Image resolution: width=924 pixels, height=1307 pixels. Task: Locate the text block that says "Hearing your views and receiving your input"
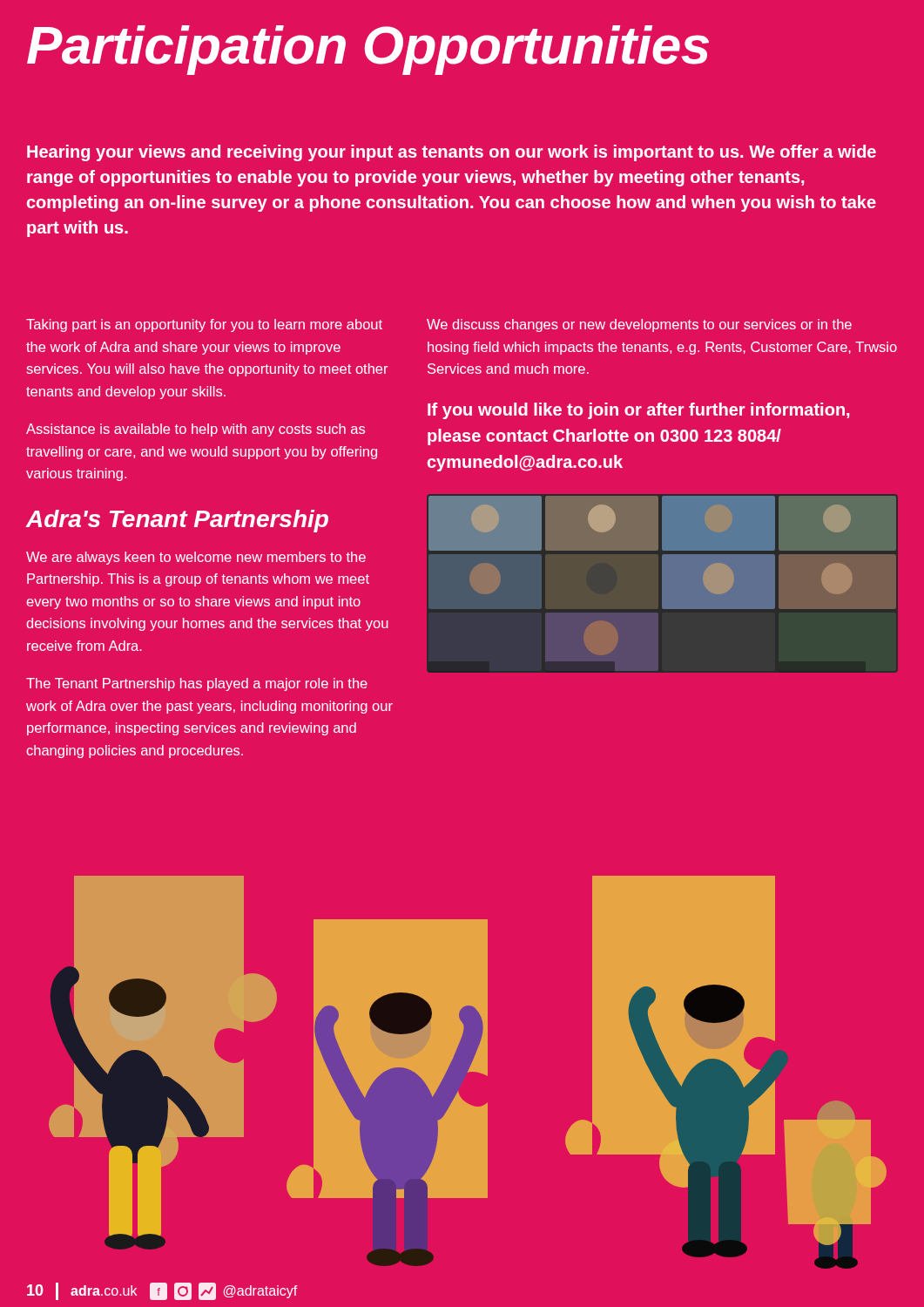click(462, 190)
